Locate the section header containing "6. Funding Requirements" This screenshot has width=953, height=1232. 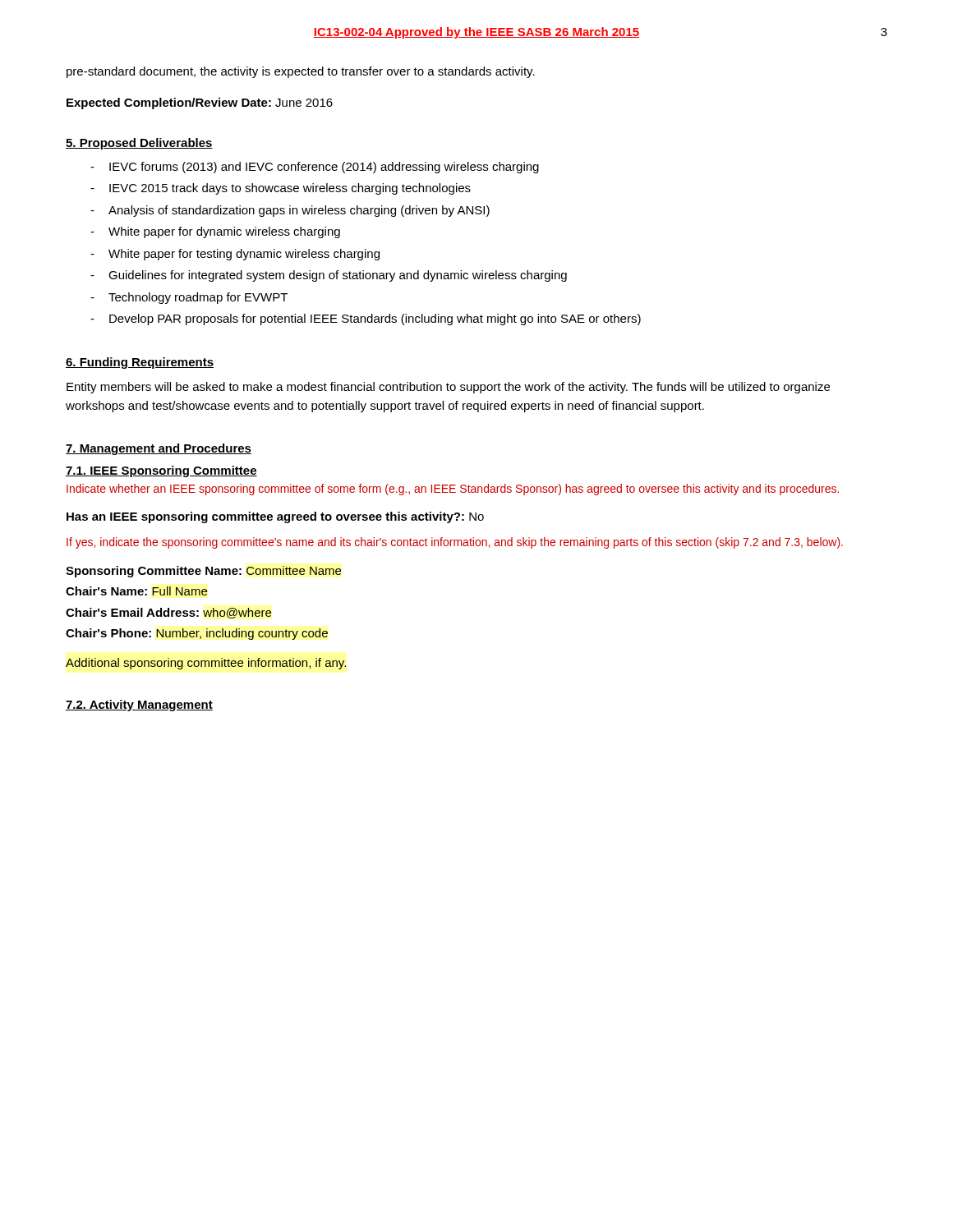140,362
